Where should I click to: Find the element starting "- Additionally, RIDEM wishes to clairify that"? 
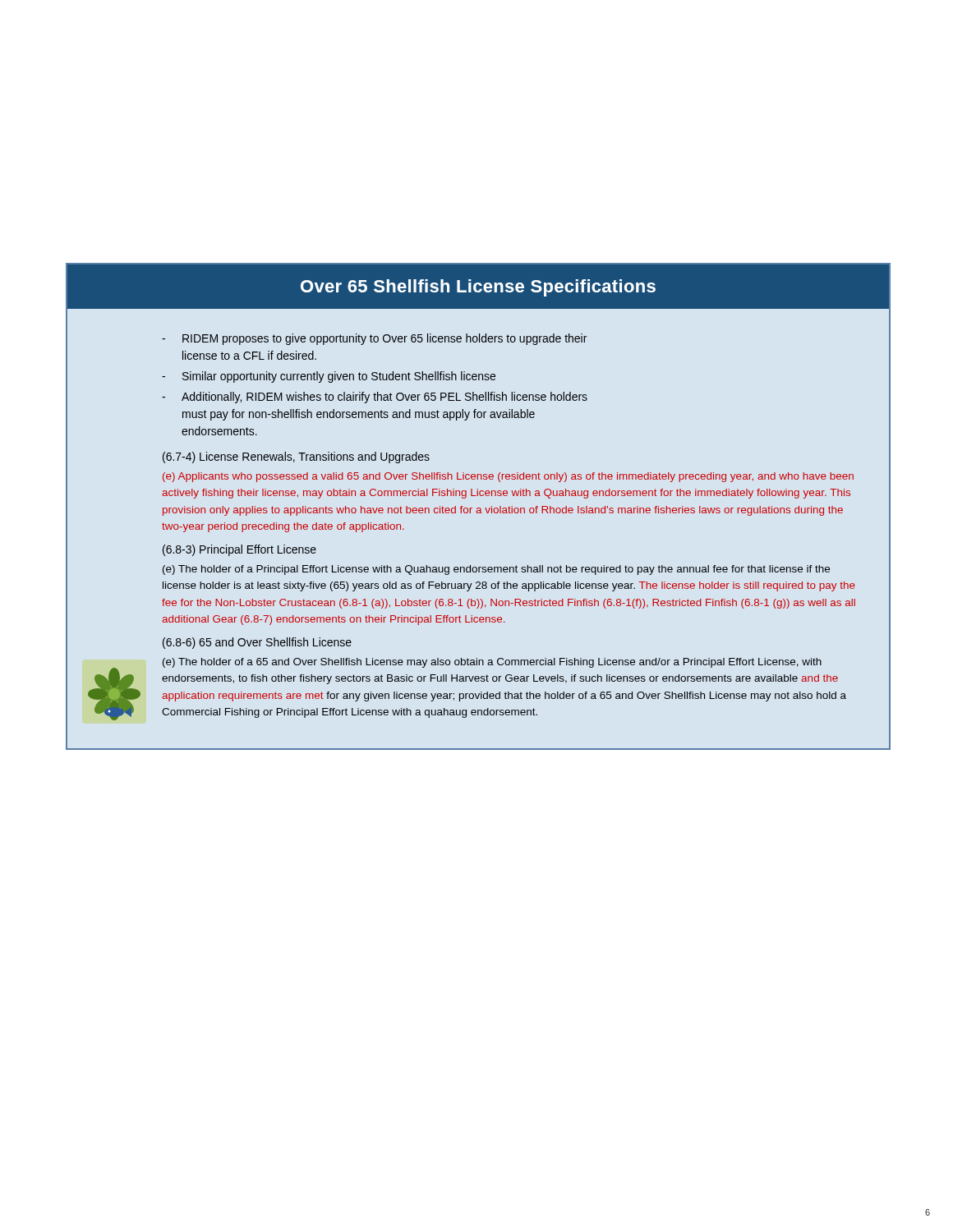375,414
